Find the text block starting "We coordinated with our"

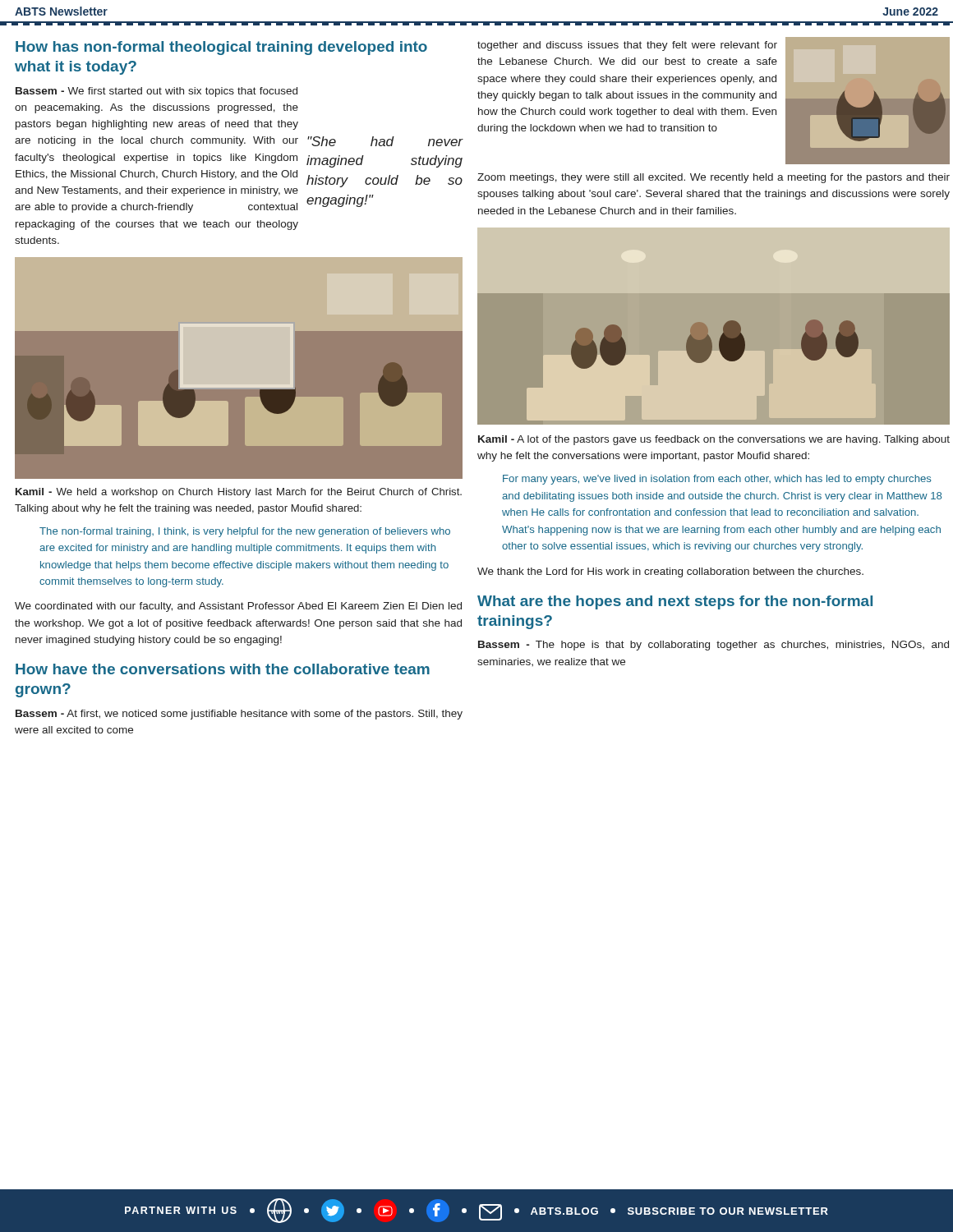(x=239, y=623)
